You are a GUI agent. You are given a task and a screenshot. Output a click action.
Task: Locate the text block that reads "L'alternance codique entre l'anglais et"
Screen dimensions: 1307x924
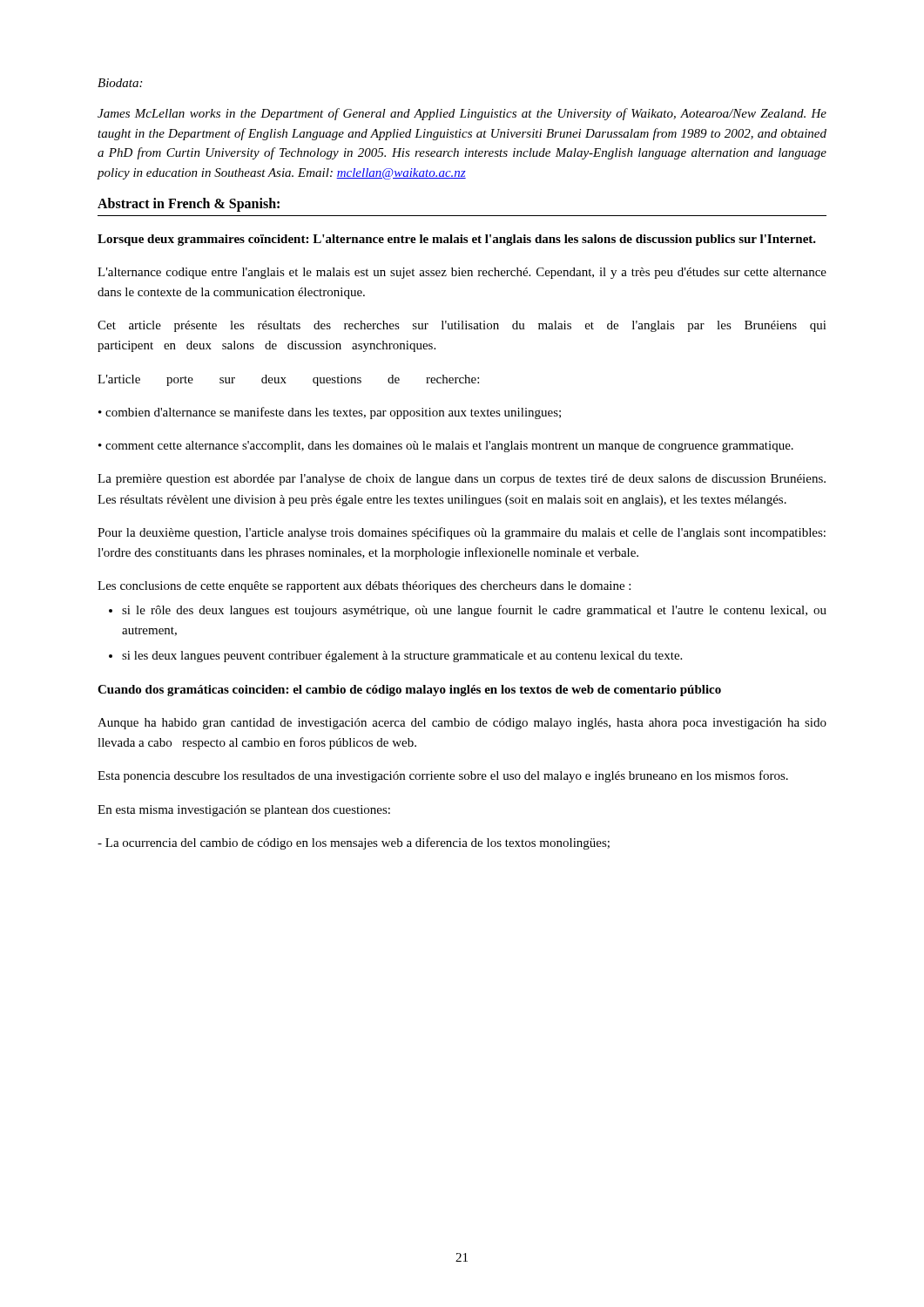click(x=462, y=282)
